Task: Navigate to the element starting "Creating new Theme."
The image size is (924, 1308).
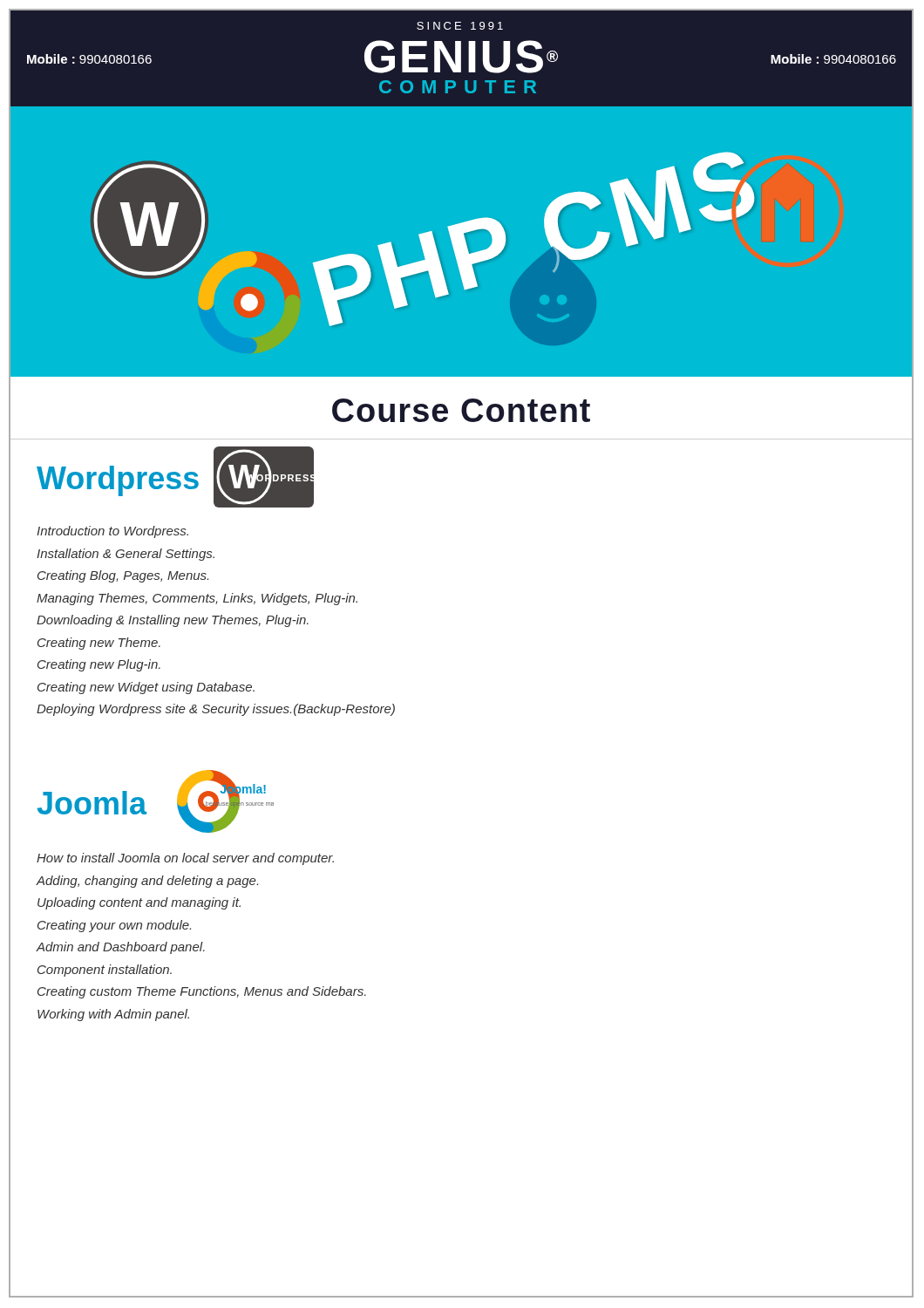Action: tap(99, 642)
